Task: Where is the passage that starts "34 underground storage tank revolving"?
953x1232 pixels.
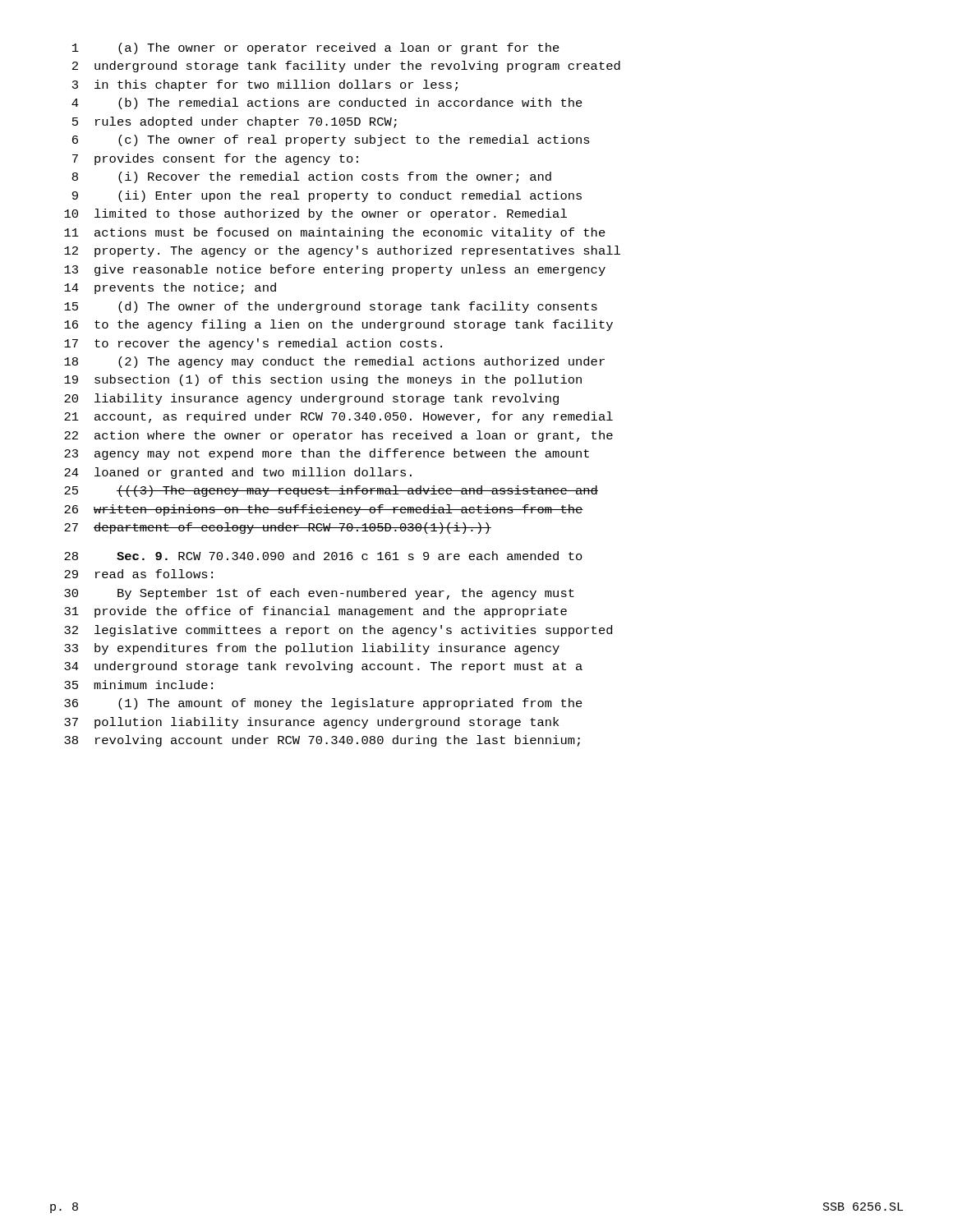Action: pos(476,667)
